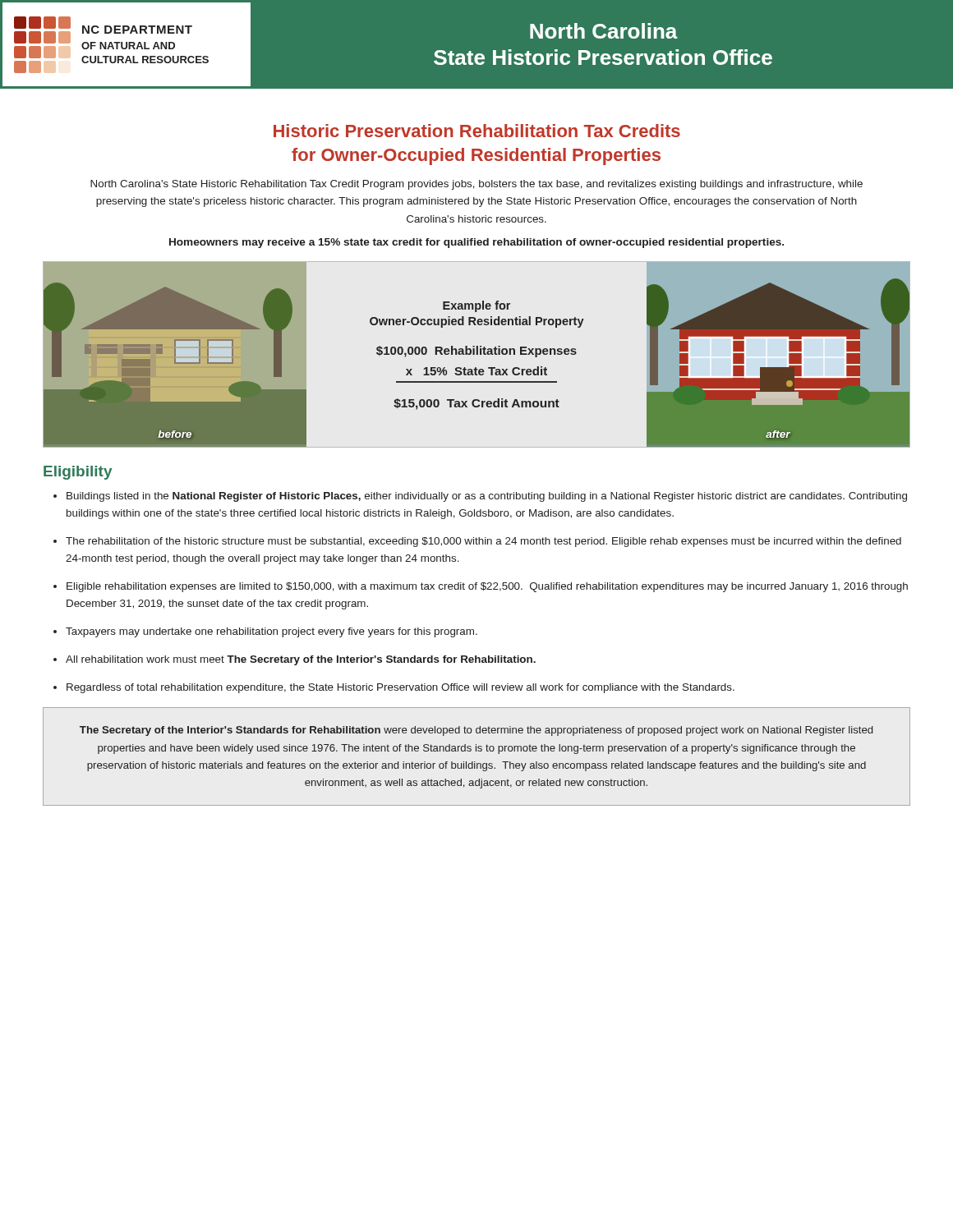This screenshot has width=953, height=1232.
Task: Find the block on this page that starts "Eligible rehabilitation expenses"
Action: coord(487,595)
